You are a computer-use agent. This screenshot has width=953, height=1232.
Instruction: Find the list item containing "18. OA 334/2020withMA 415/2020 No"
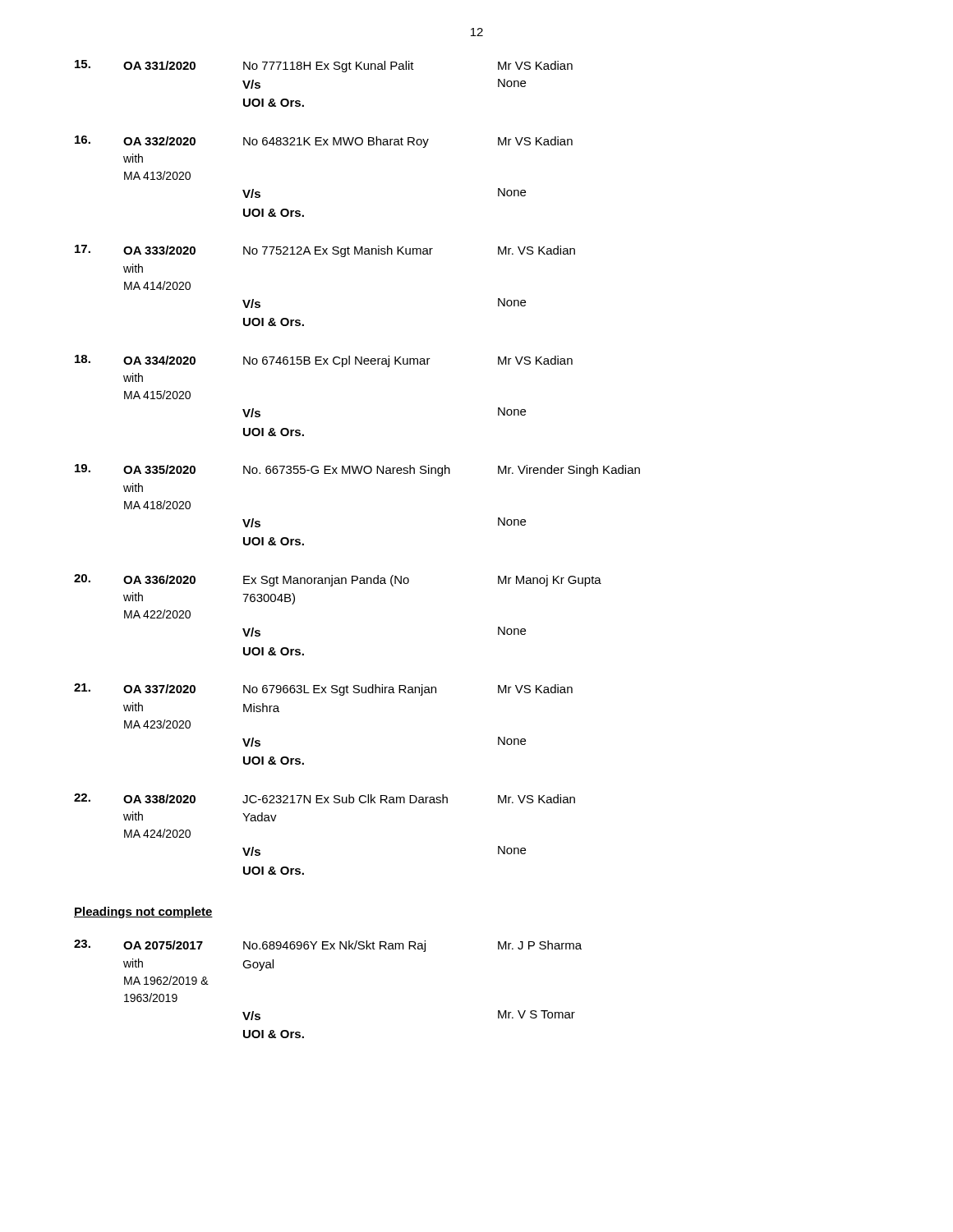coord(324,361)
